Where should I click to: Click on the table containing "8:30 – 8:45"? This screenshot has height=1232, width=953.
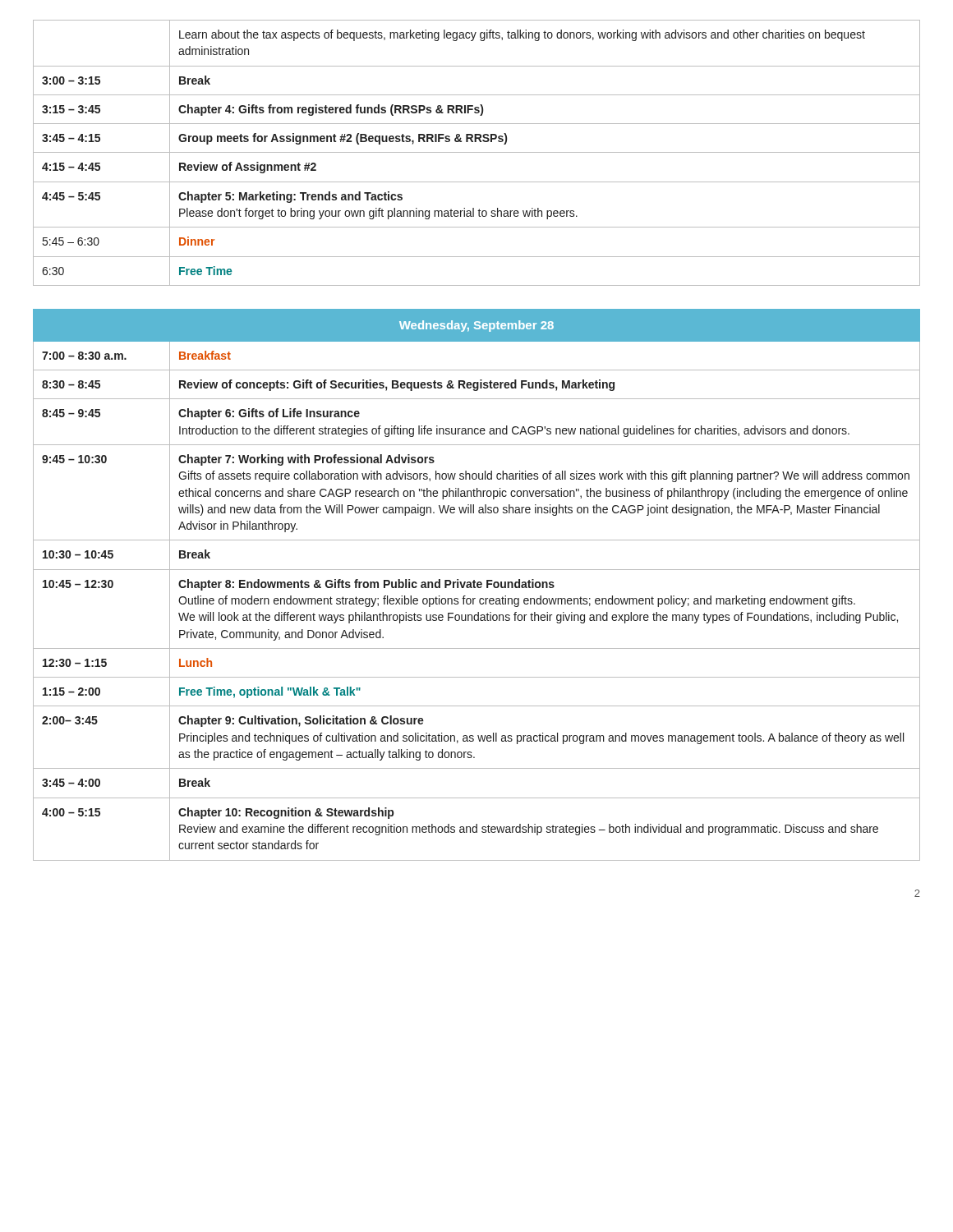[x=476, y=585]
